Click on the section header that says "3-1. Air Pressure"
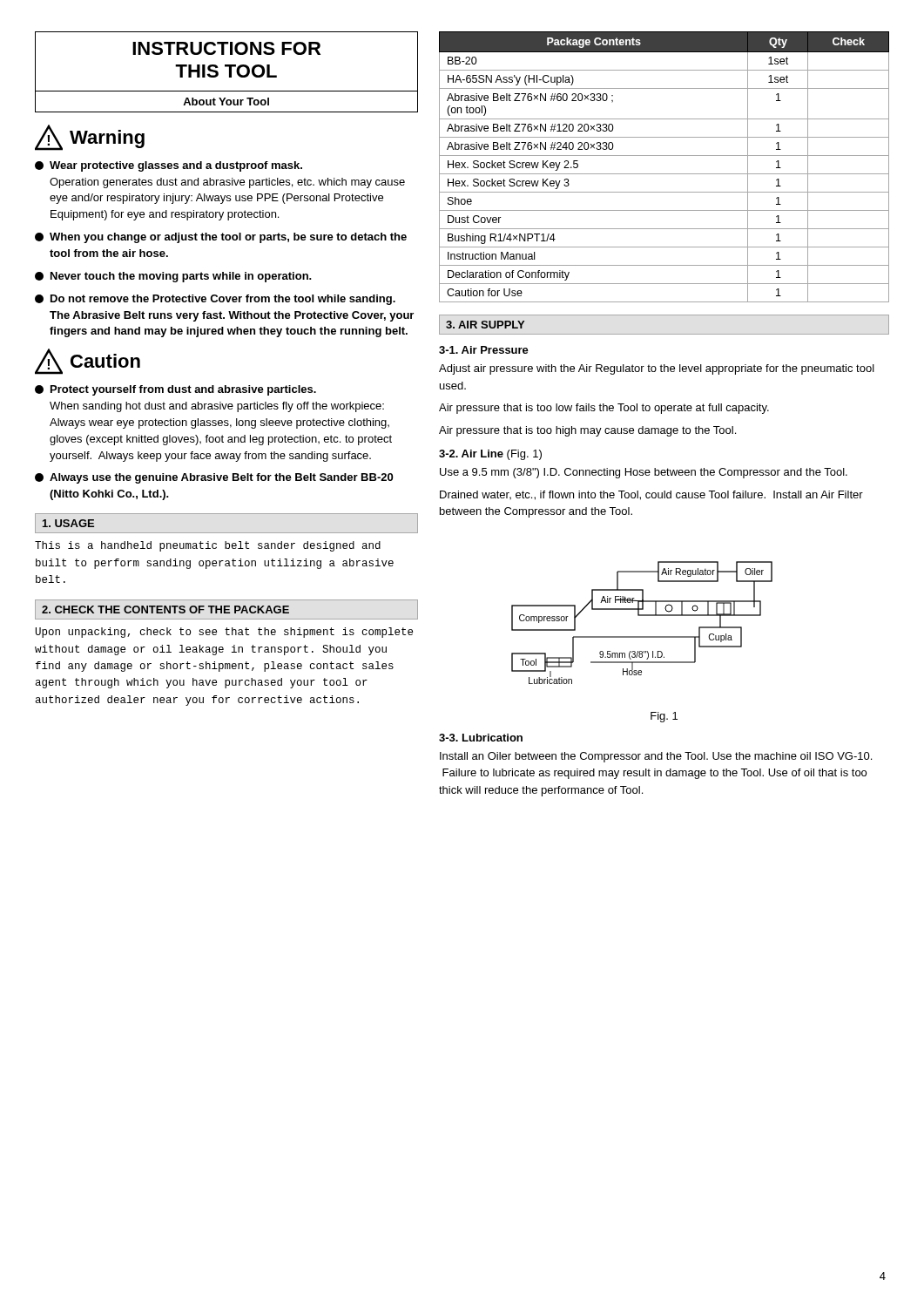The width and height of the screenshot is (924, 1307). (x=484, y=350)
